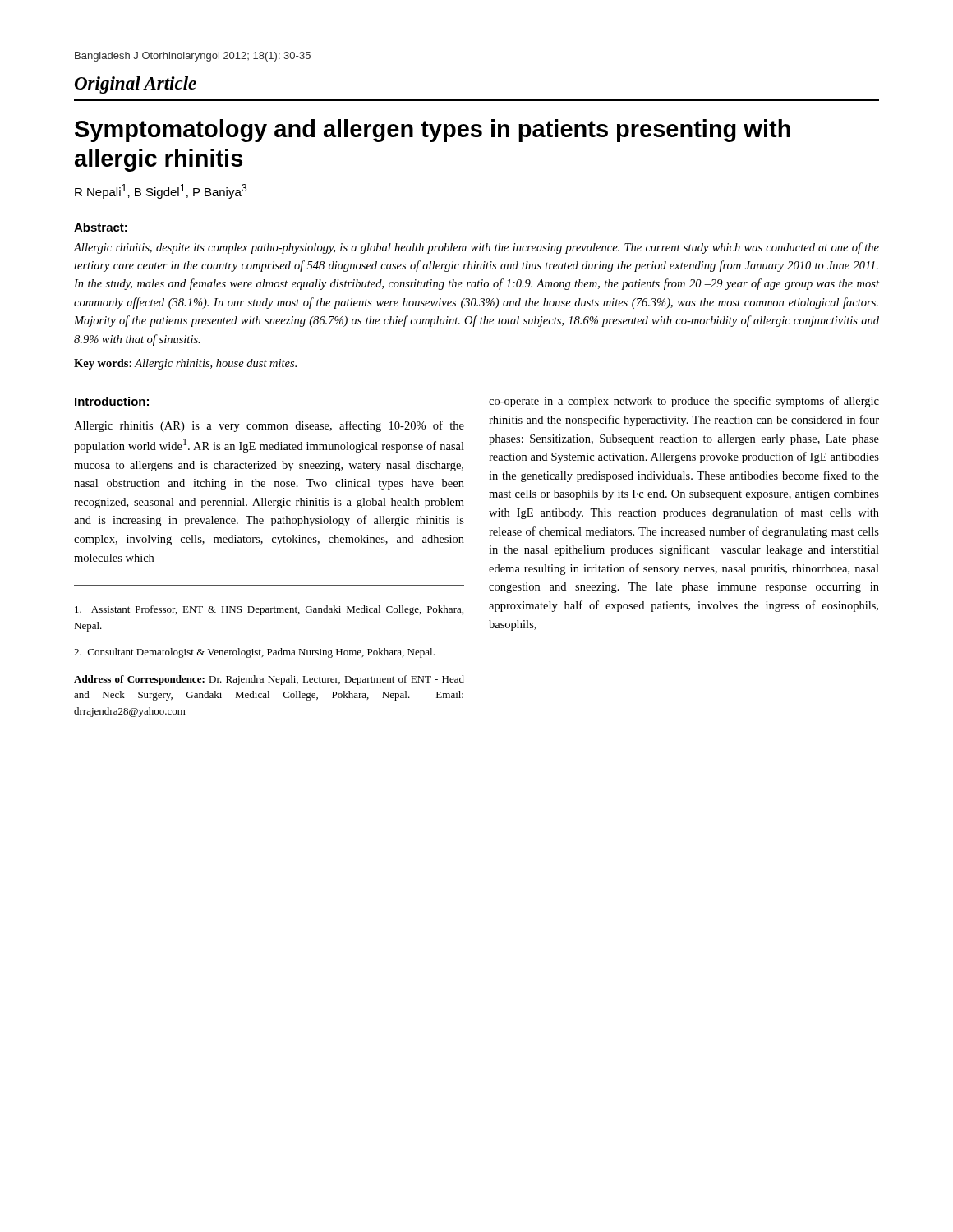Point to "Original Article"
Image resolution: width=953 pixels, height=1232 pixels.
(x=135, y=83)
